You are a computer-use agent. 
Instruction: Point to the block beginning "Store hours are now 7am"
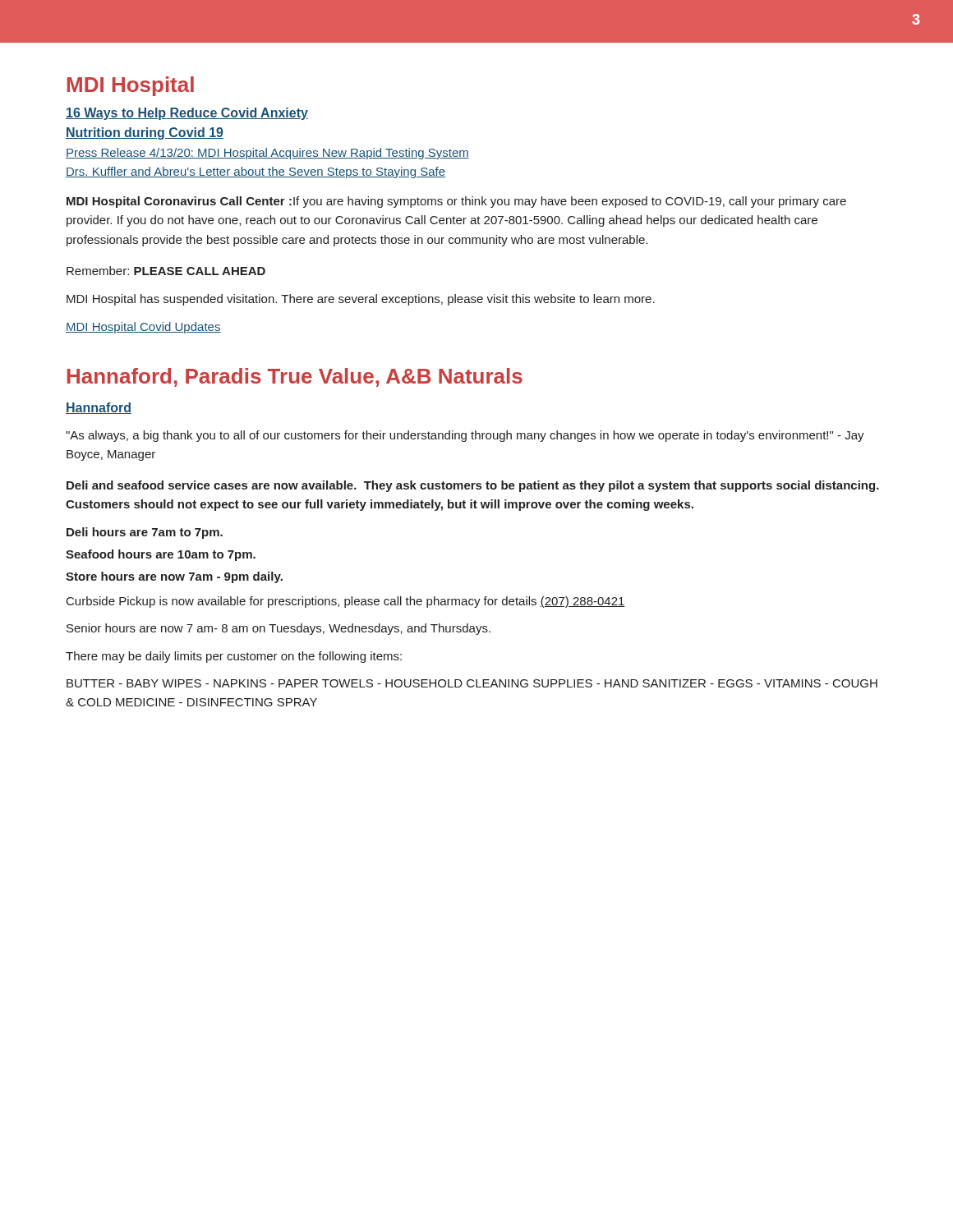[174, 576]
